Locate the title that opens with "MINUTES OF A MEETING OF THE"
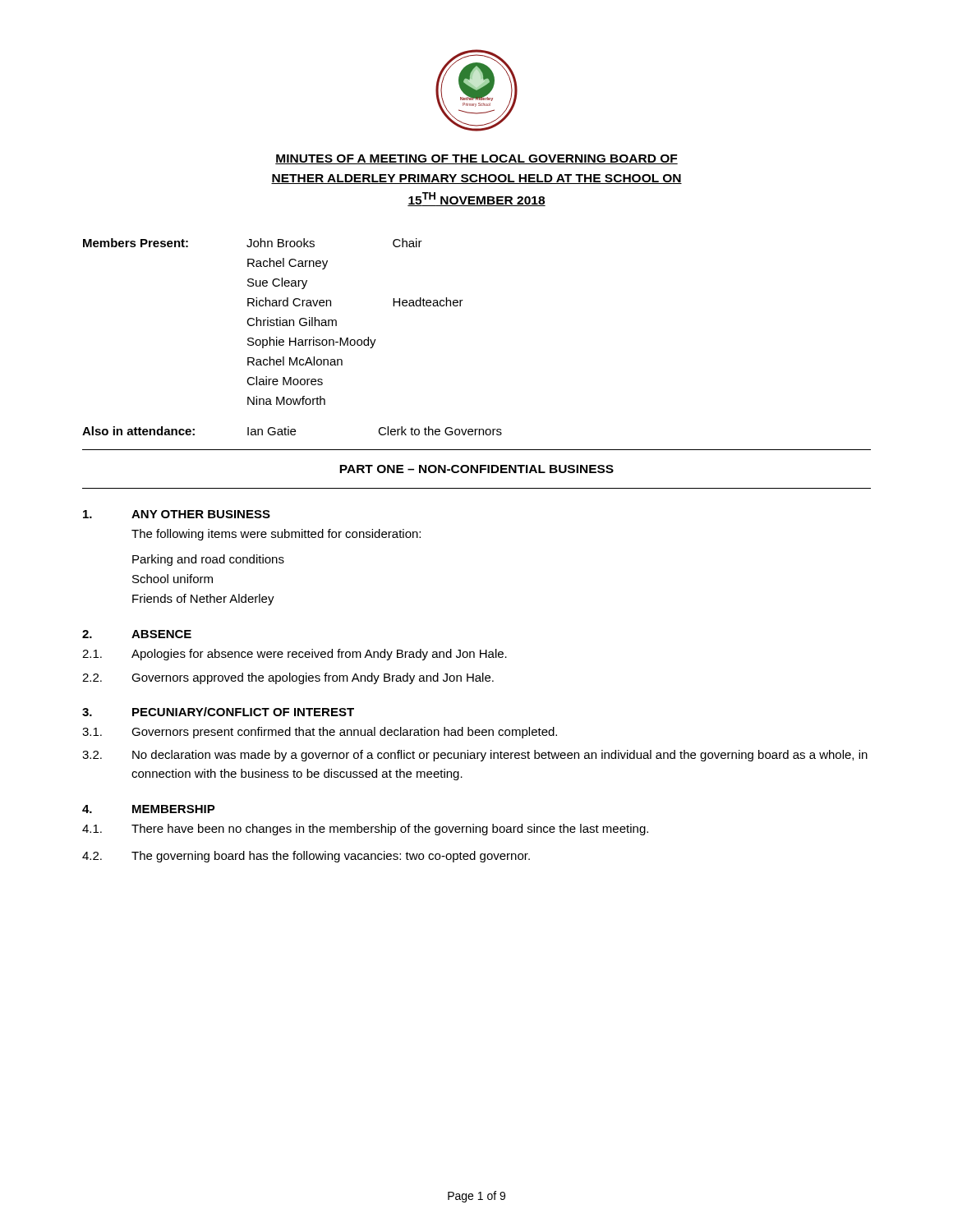Screen dimensions: 1232x953 pyautogui.click(x=476, y=180)
